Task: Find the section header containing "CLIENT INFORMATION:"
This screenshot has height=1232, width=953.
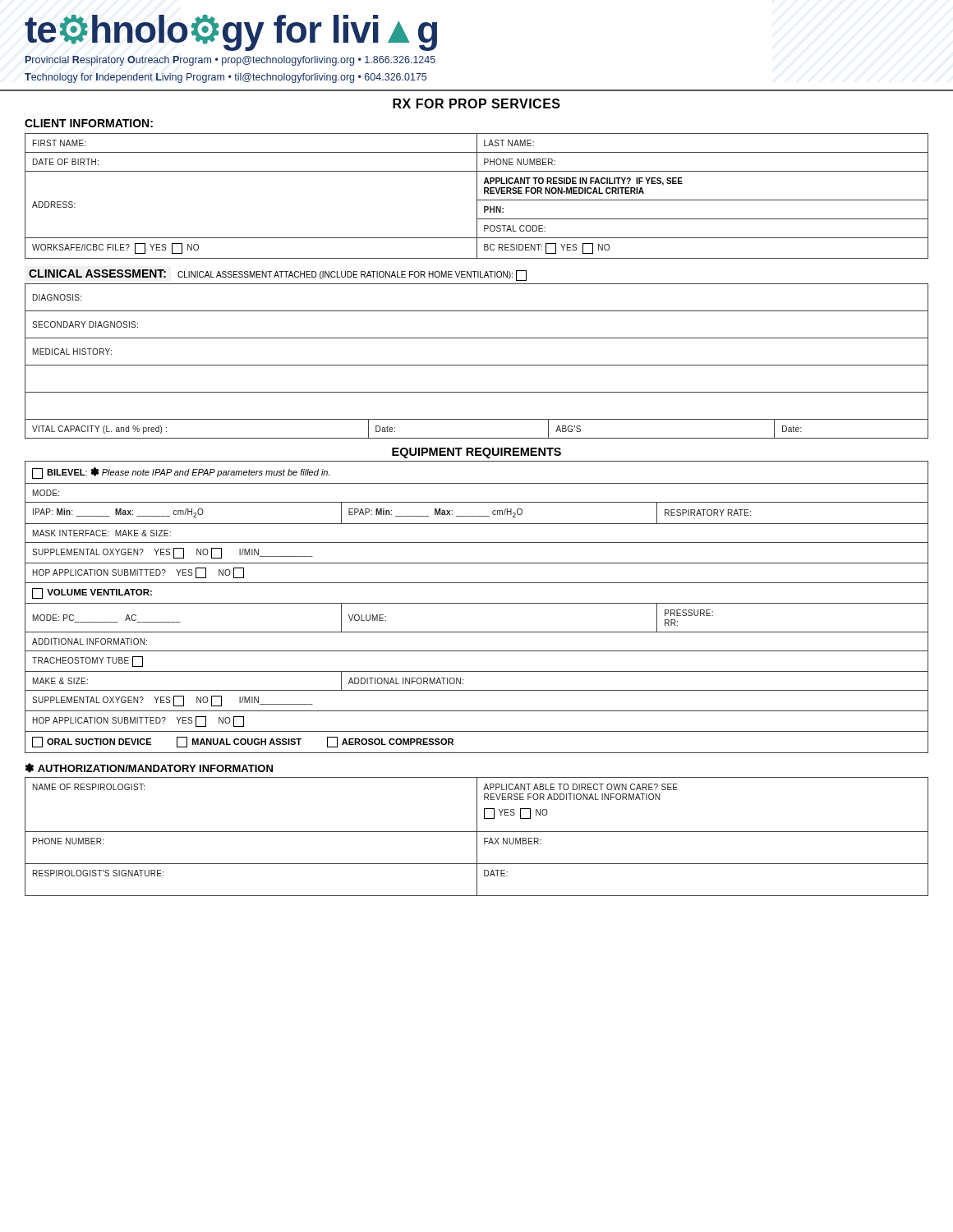Action: pyautogui.click(x=89, y=123)
